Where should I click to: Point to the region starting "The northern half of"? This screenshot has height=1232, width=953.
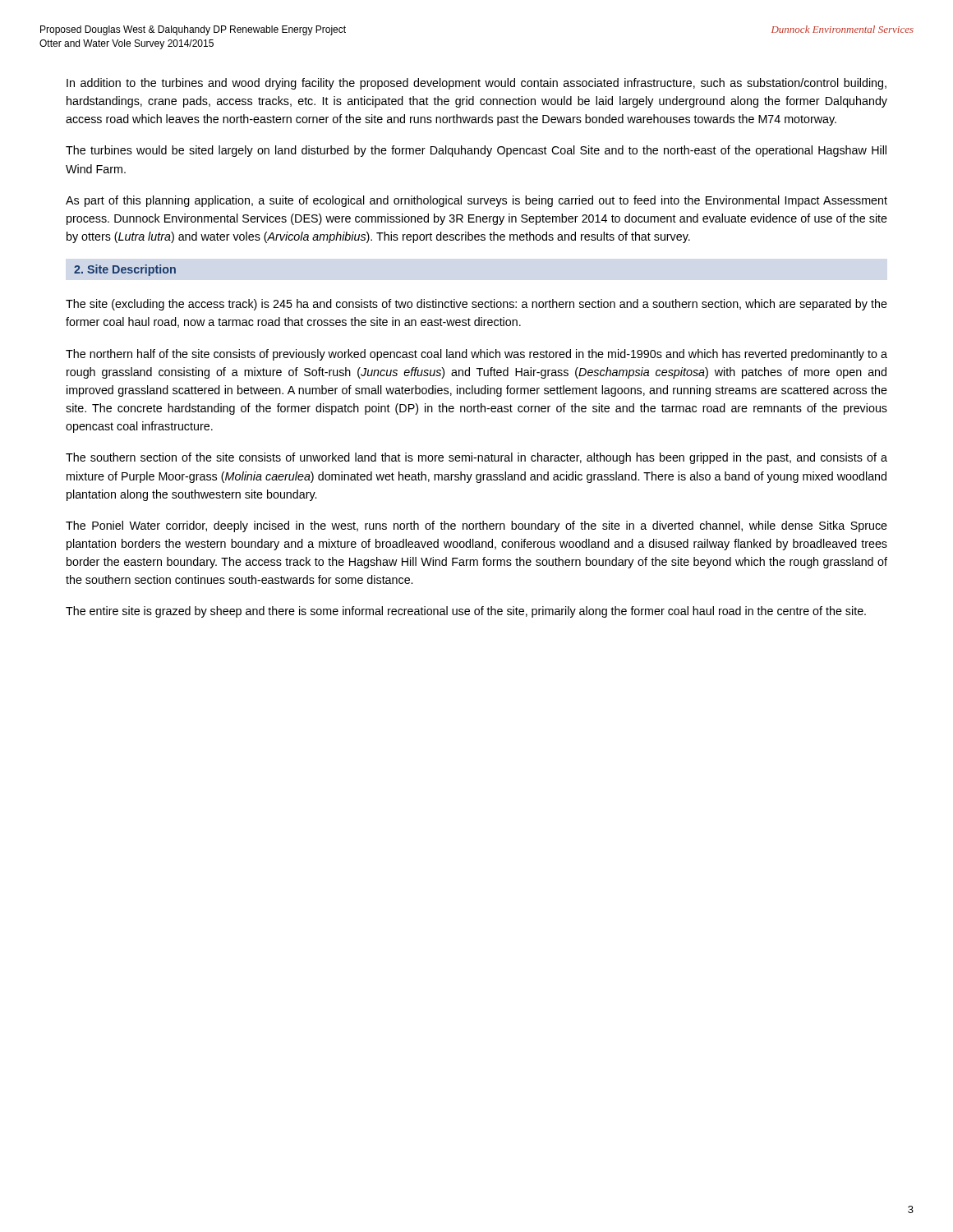(476, 390)
